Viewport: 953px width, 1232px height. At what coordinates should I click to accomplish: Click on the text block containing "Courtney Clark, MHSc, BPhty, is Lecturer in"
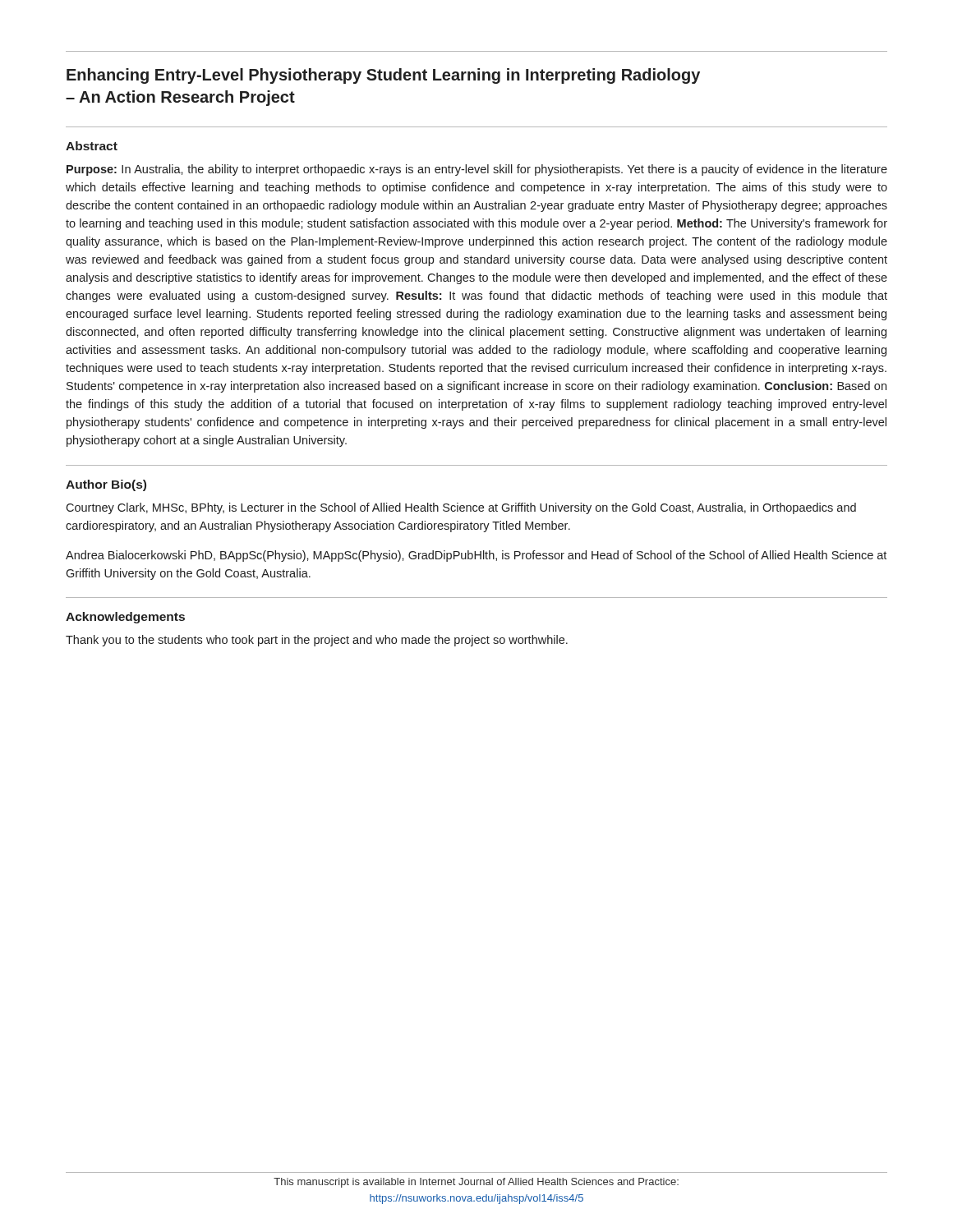[x=476, y=516]
